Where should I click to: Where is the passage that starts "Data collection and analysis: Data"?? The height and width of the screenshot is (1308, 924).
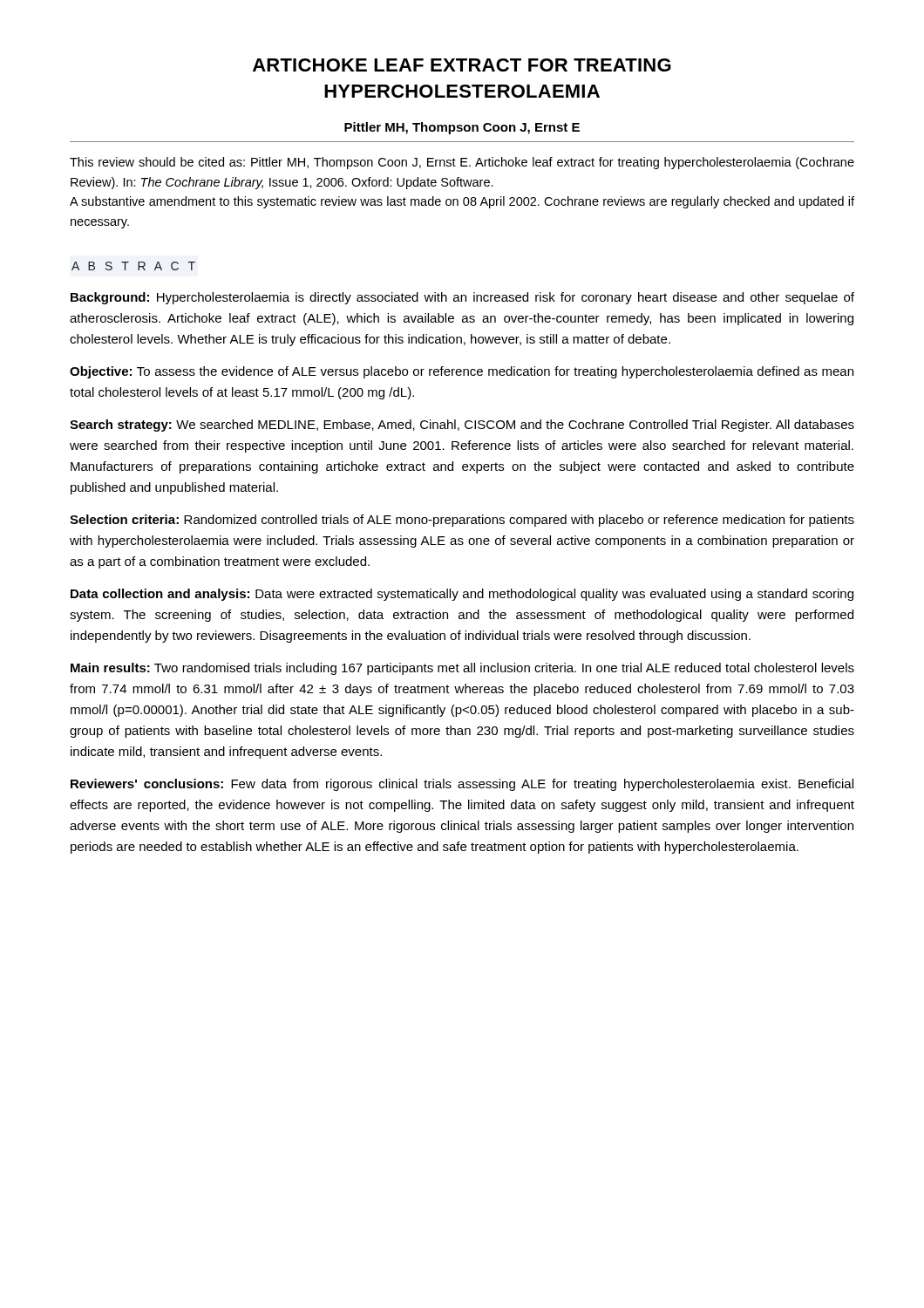click(462, 615)
